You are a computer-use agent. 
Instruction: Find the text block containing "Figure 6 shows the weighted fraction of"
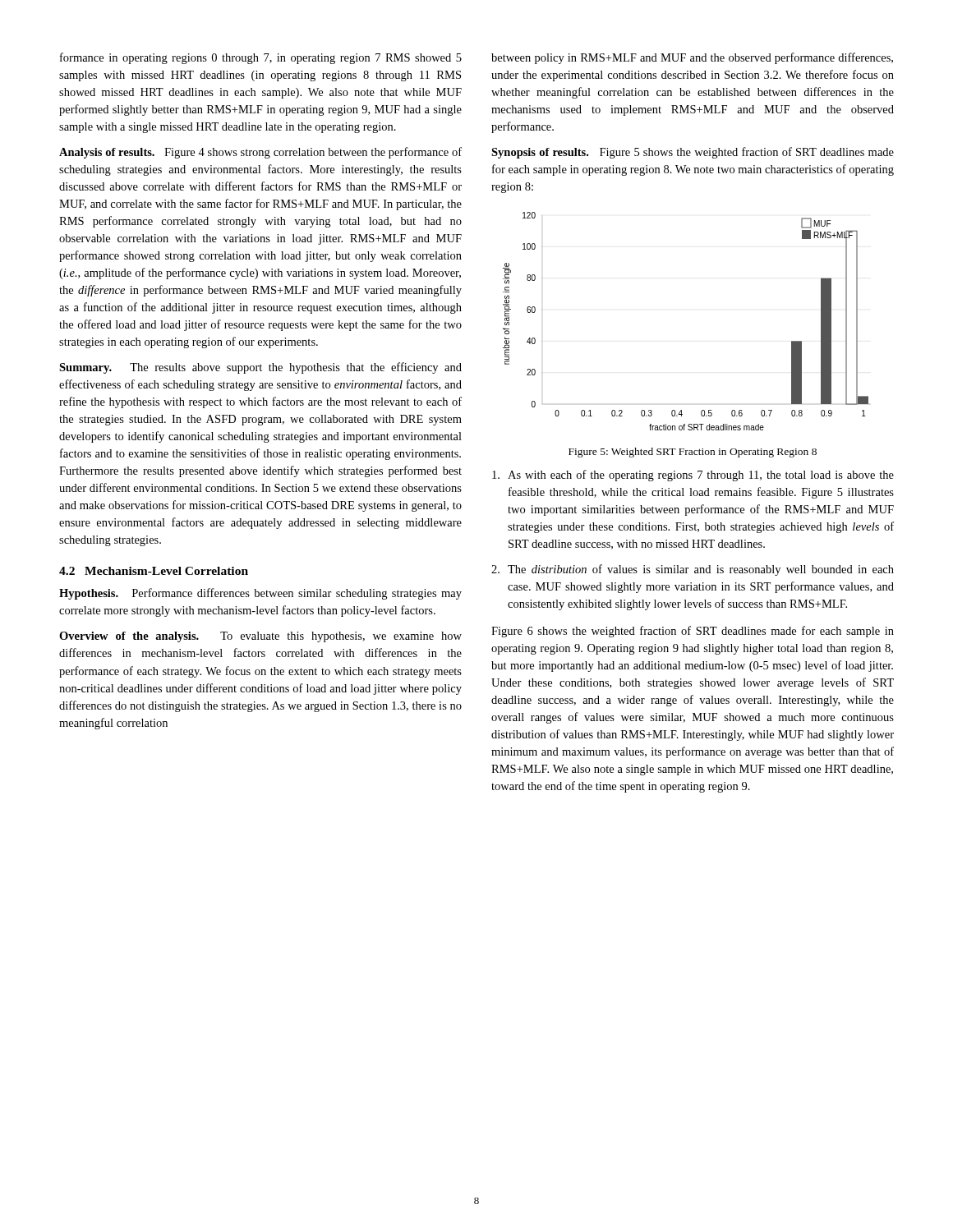click(693, 709)
